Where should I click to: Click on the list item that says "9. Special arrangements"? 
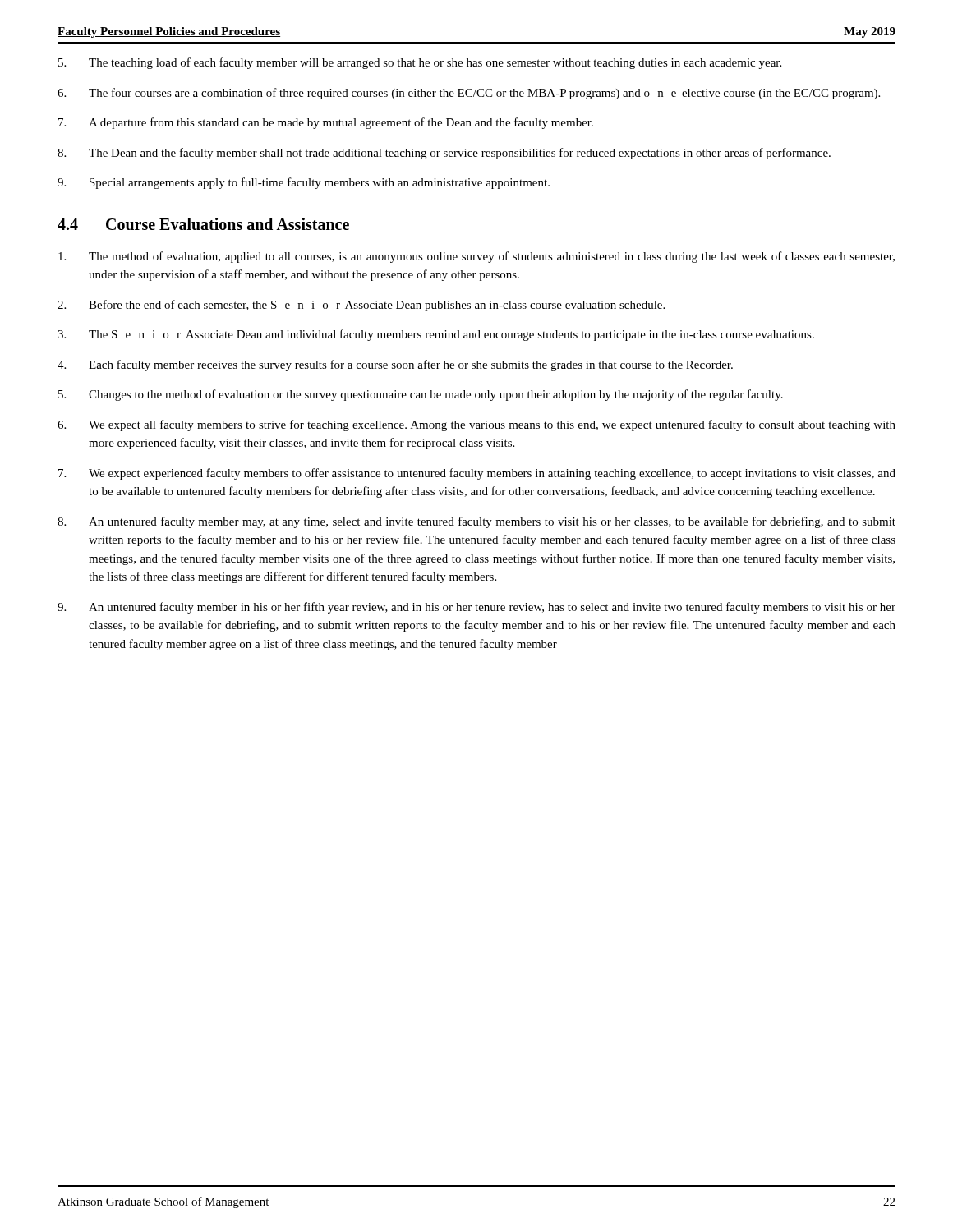pyautogui.click(x=476, y=183)
